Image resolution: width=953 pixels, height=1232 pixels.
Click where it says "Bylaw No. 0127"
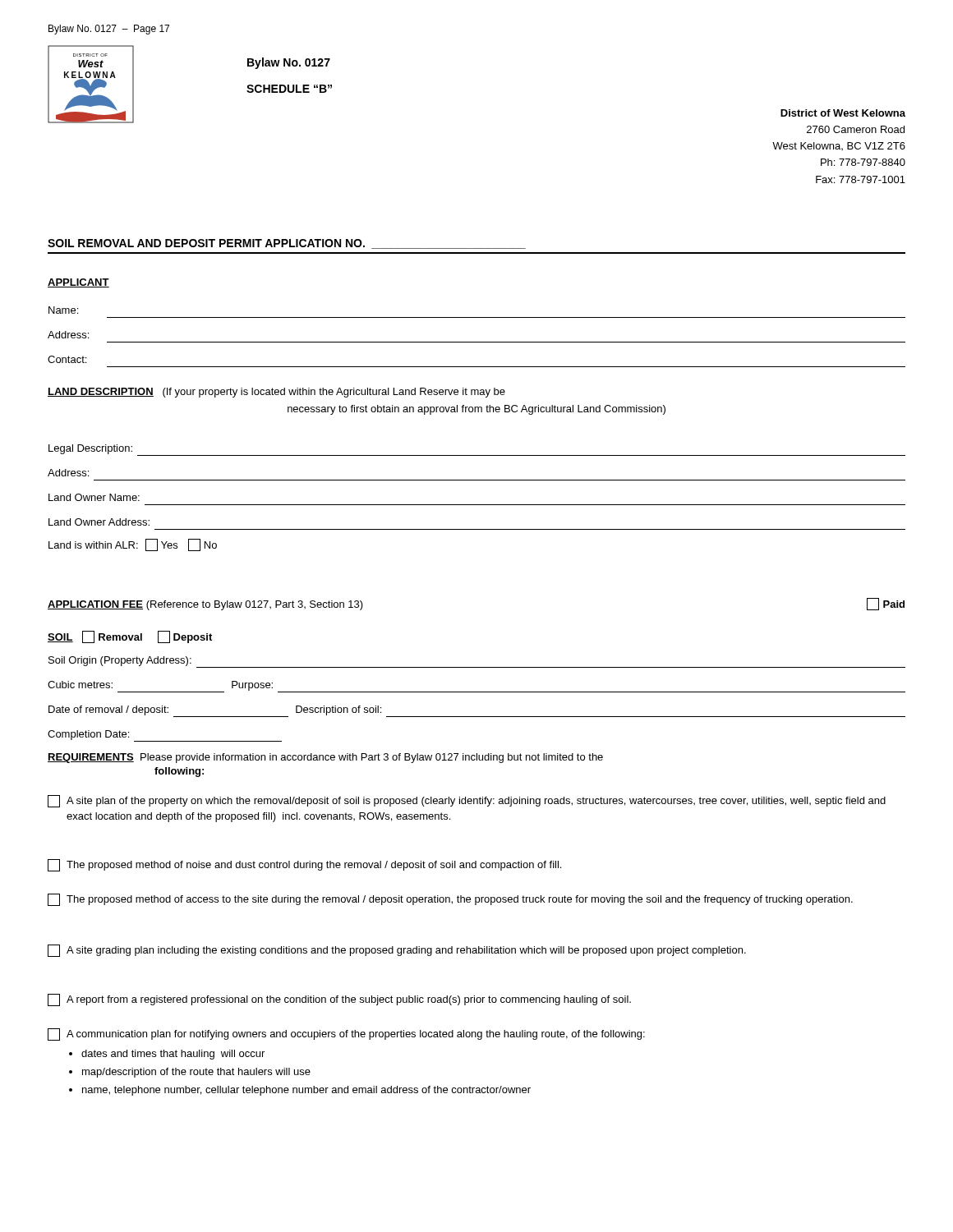click(288, 62)
